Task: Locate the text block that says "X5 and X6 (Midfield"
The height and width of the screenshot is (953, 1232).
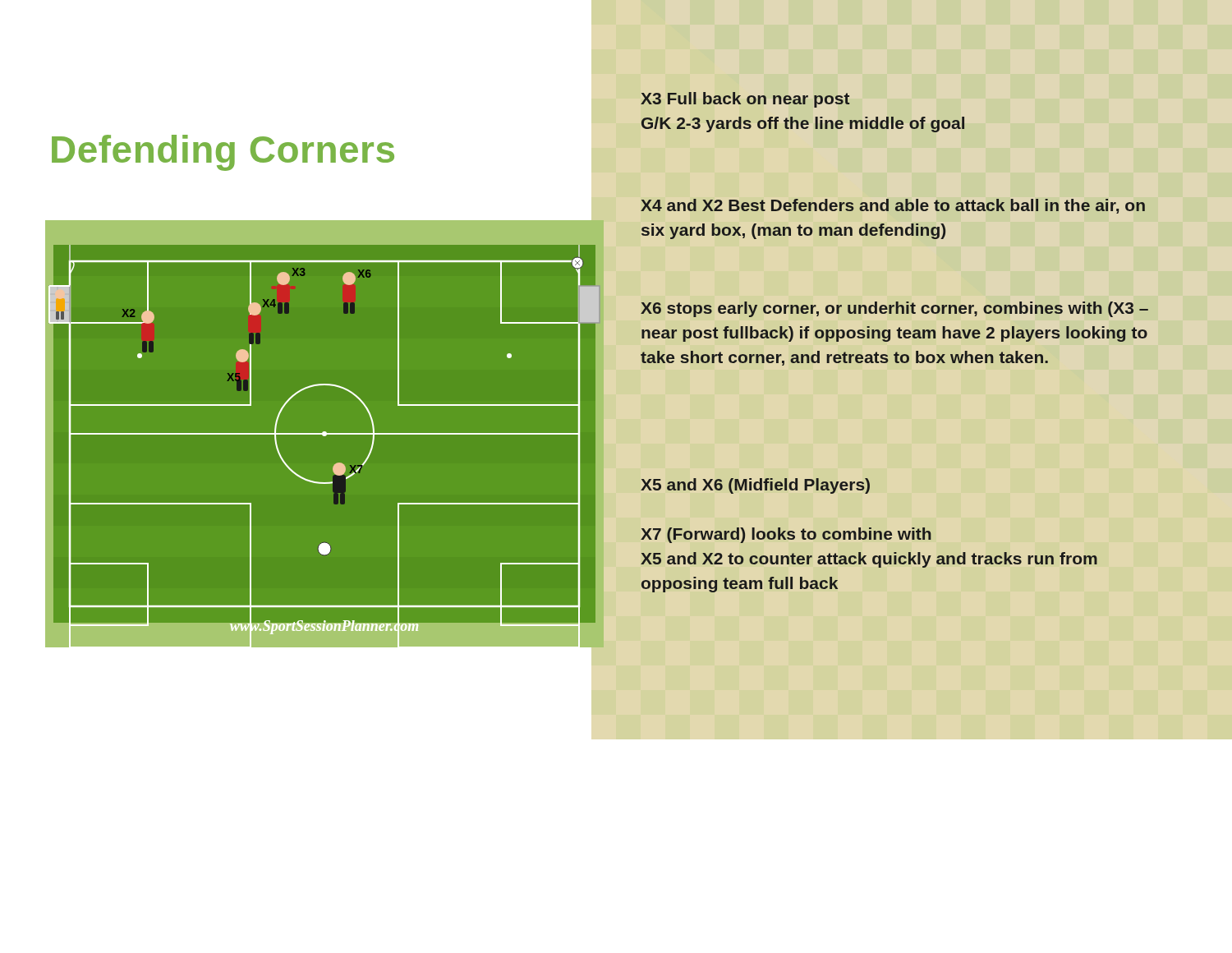Action: (x=756, y=484)
